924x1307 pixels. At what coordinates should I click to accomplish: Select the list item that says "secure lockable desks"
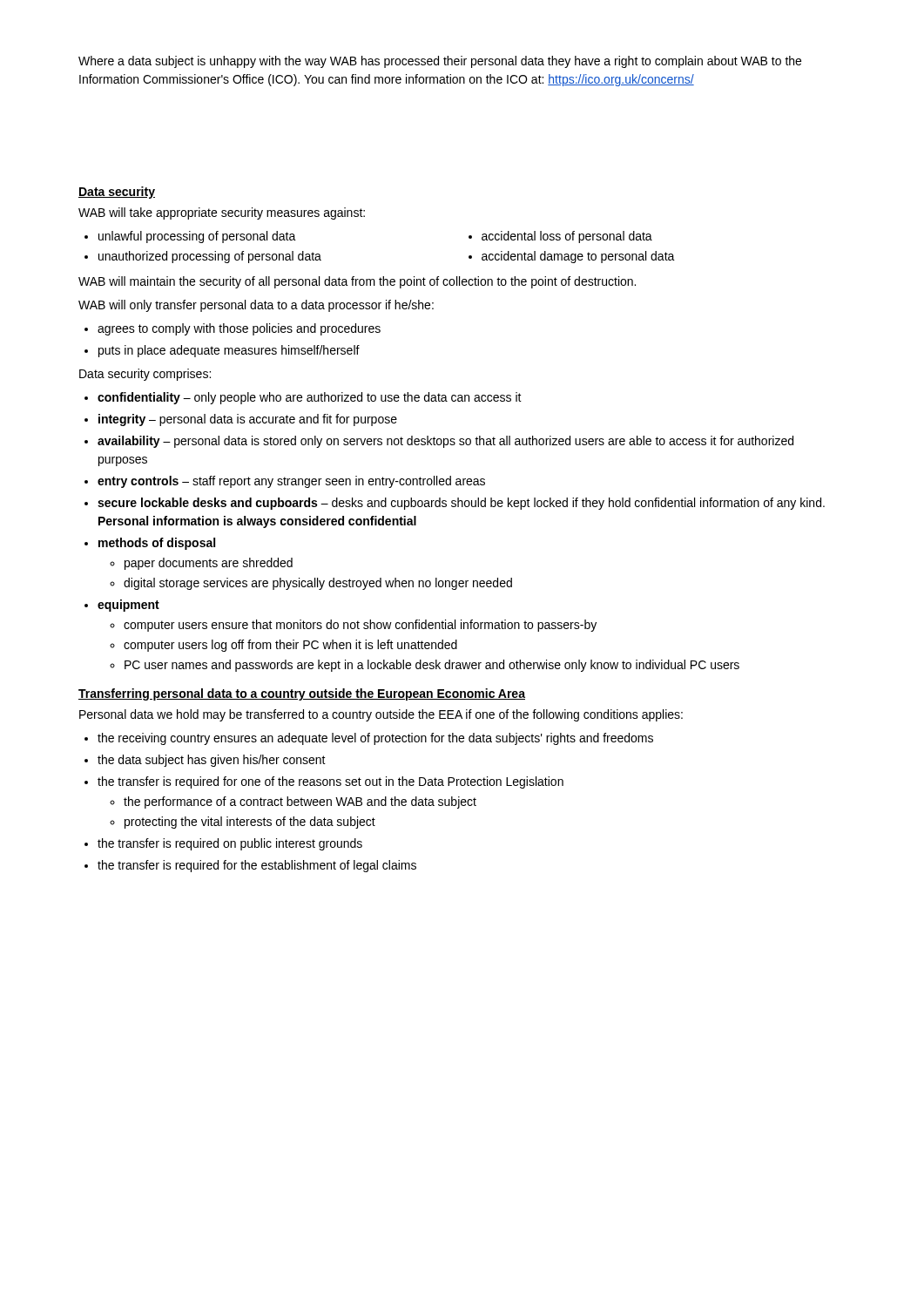tap(461, 512)
